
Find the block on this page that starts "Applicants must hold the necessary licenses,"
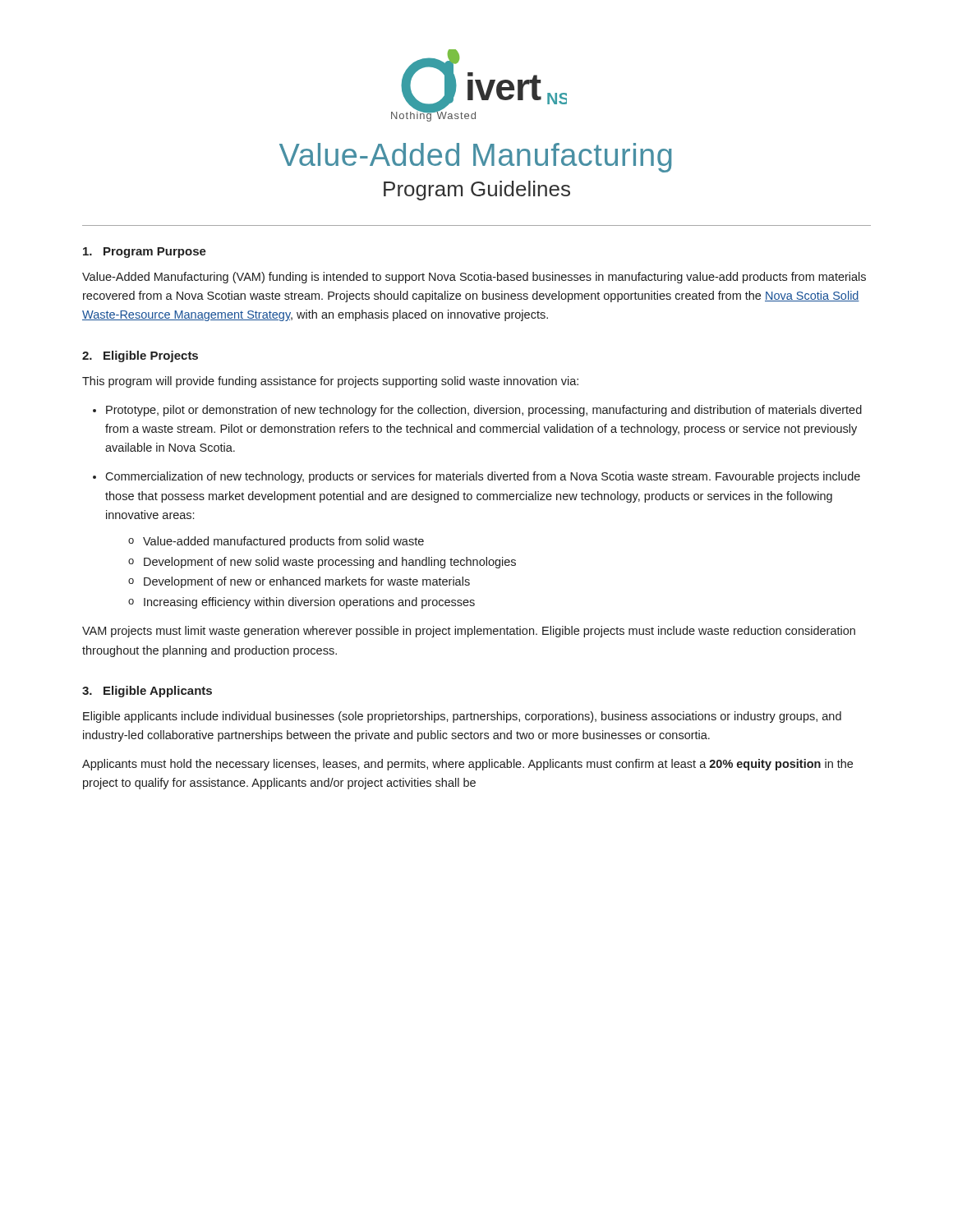[x=468, y=774]
